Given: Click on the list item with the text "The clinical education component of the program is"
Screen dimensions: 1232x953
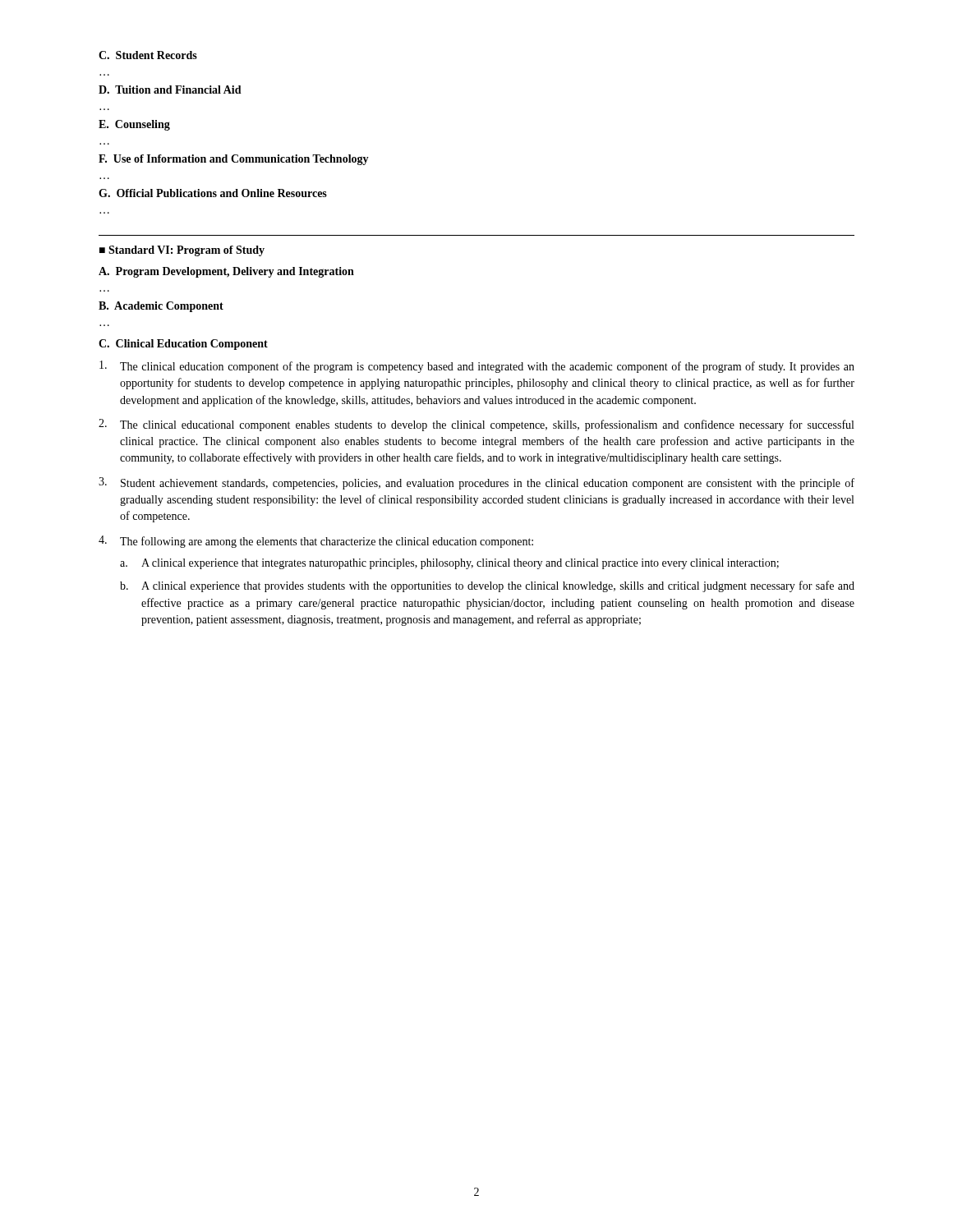Looking at the screenshot, I should (476, 384).
